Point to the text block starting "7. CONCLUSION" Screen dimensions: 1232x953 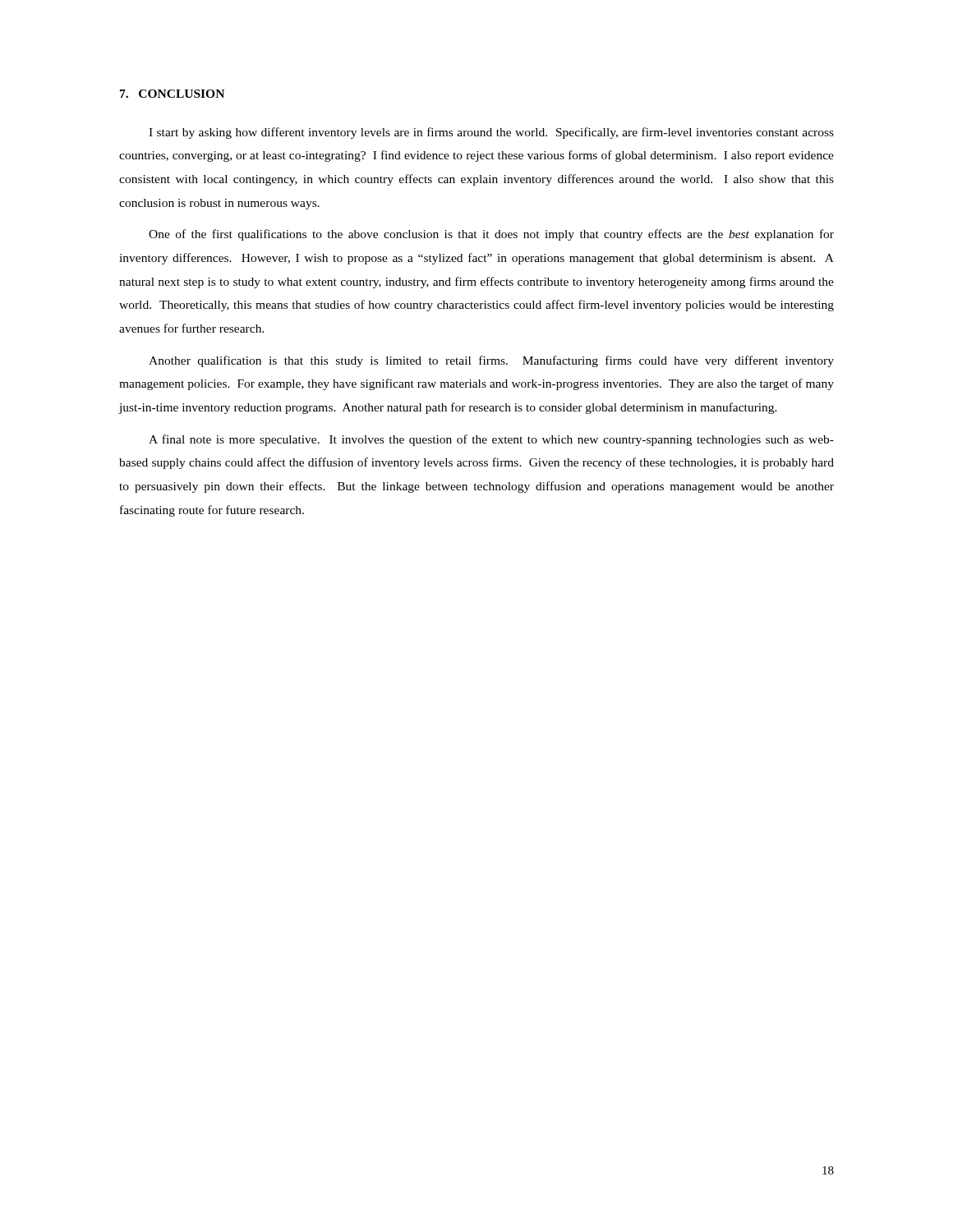click(x=172, y=93)
